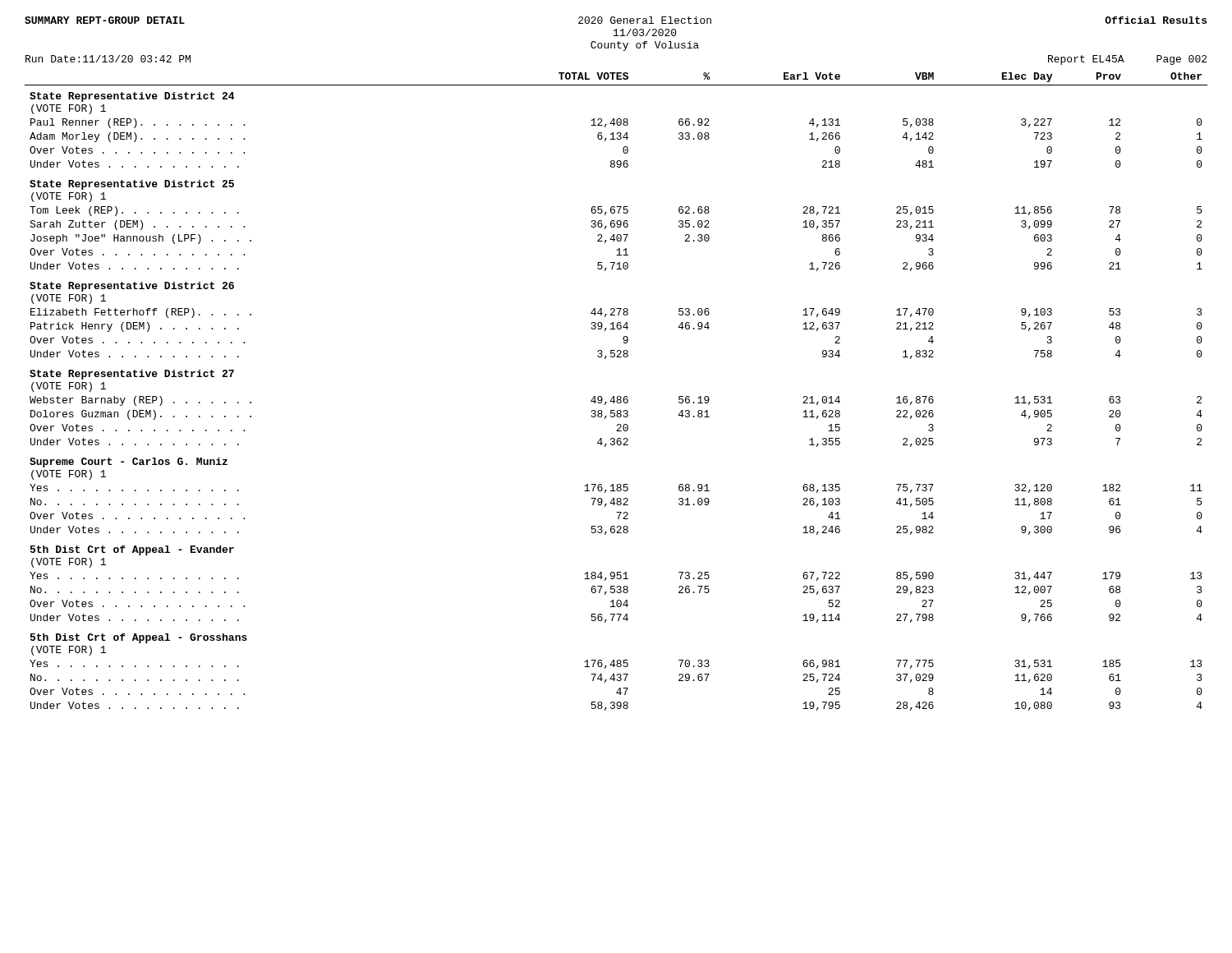Find the text block that says "Run Date:11/13/20 03:42 PM Report"

click(x=105, y=60)
